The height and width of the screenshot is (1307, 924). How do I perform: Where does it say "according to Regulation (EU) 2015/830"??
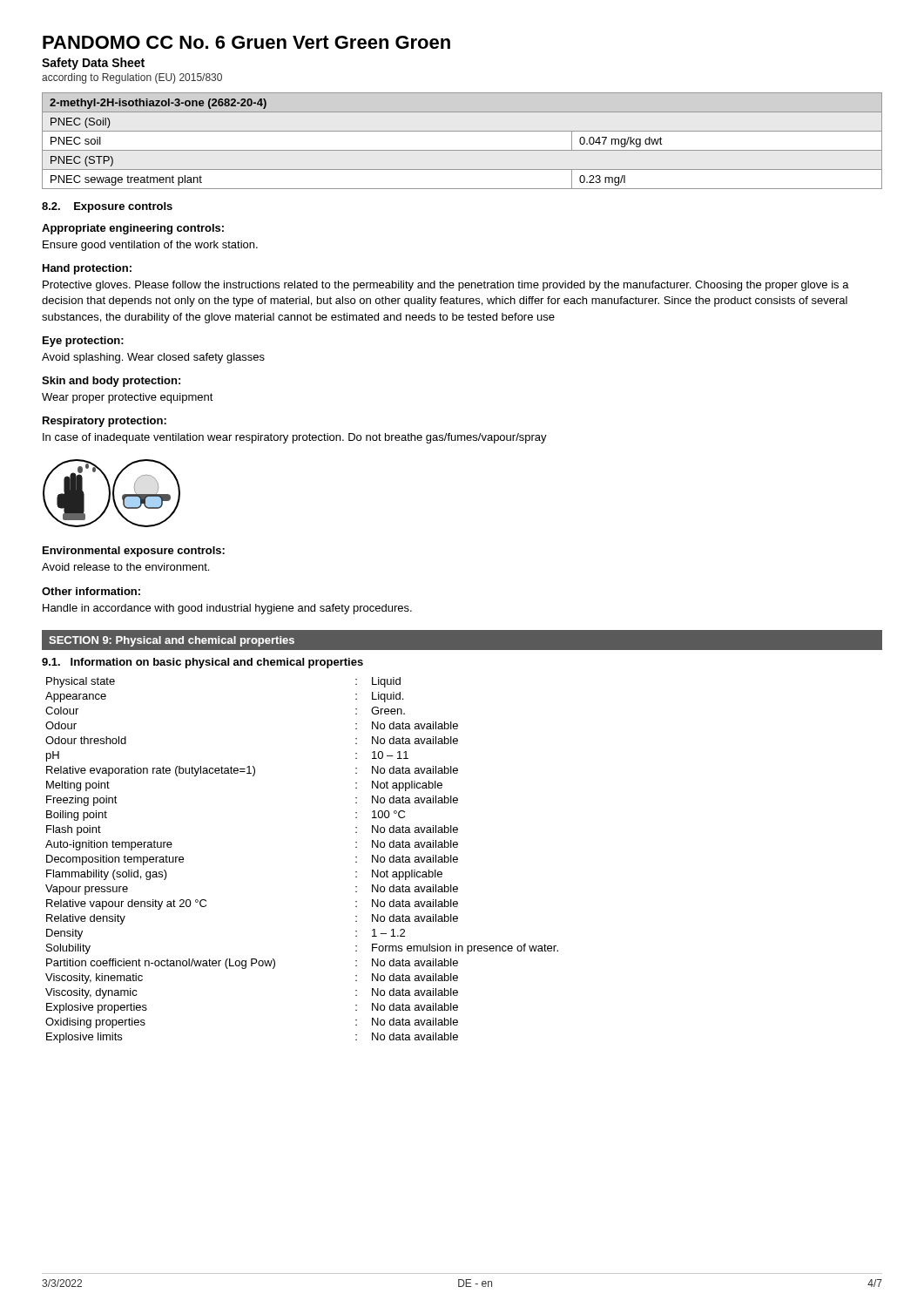pyautogui.click(x=132, y=78)
